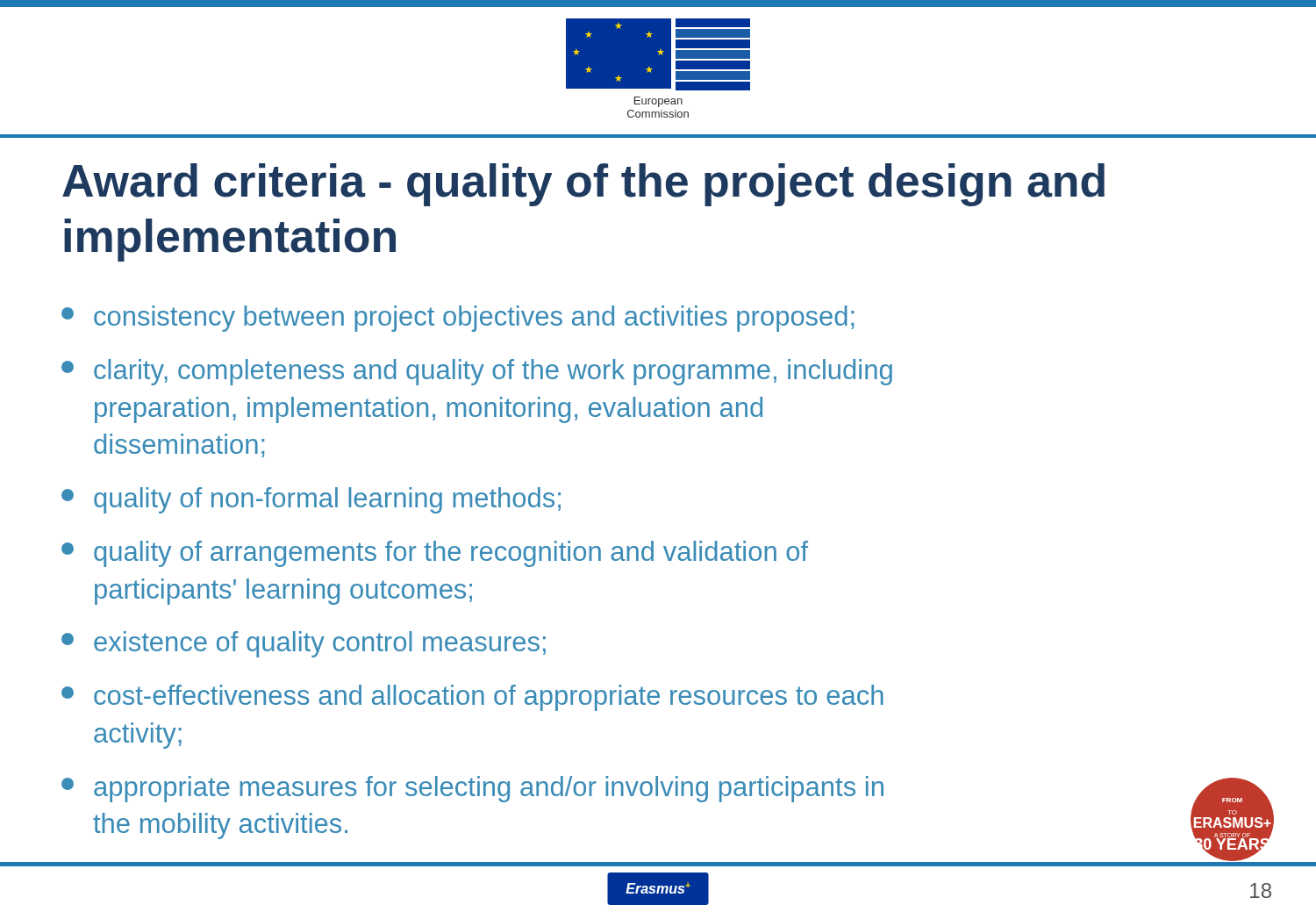The width and height of the screenshot is (1316, 912).
Task: Select the passage starting "Award criteria - quality of"
Action: click(x=658, y=209)
